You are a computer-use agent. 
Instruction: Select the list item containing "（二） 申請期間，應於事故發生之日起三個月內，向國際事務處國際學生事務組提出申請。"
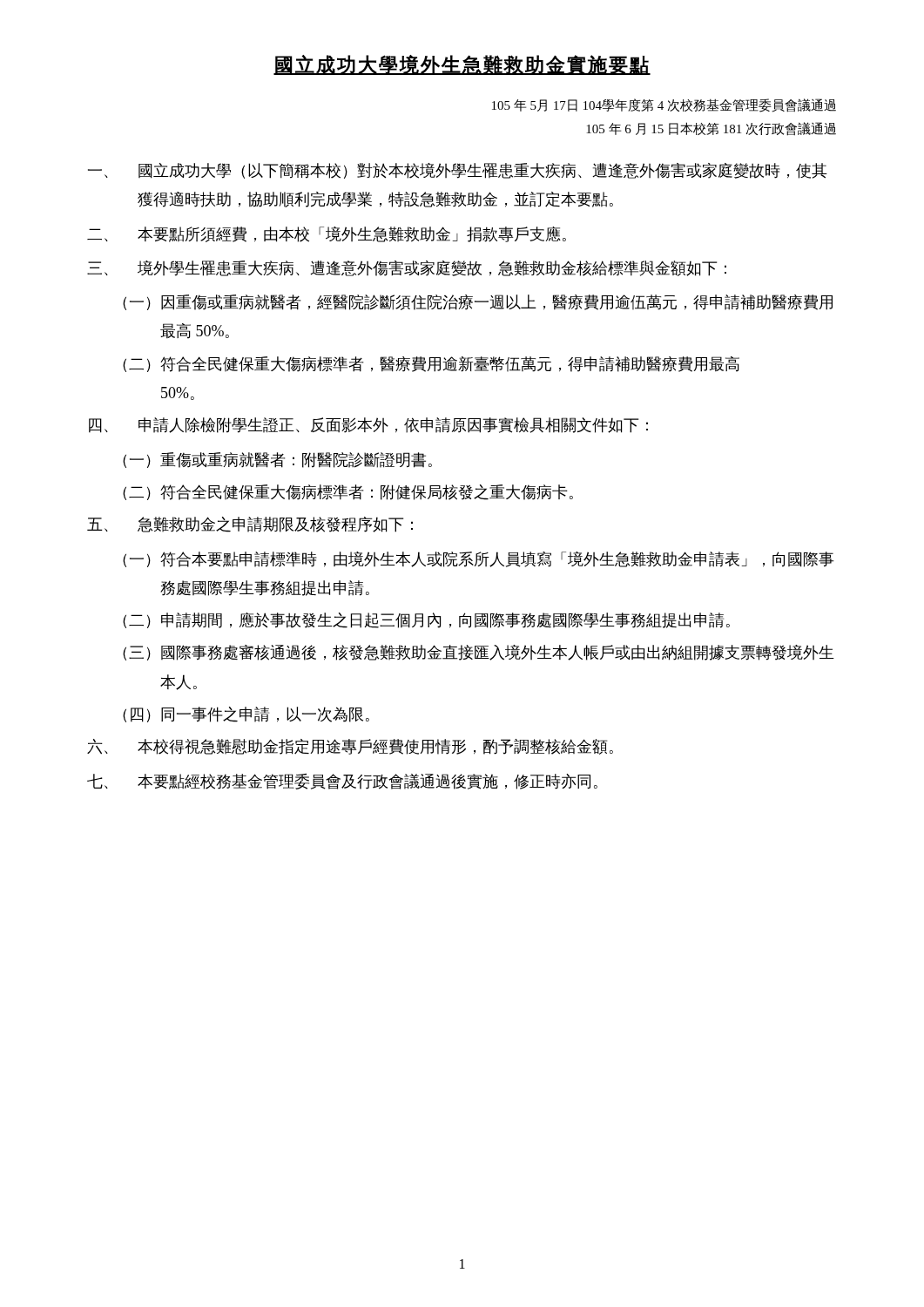[x=475, y=621]
